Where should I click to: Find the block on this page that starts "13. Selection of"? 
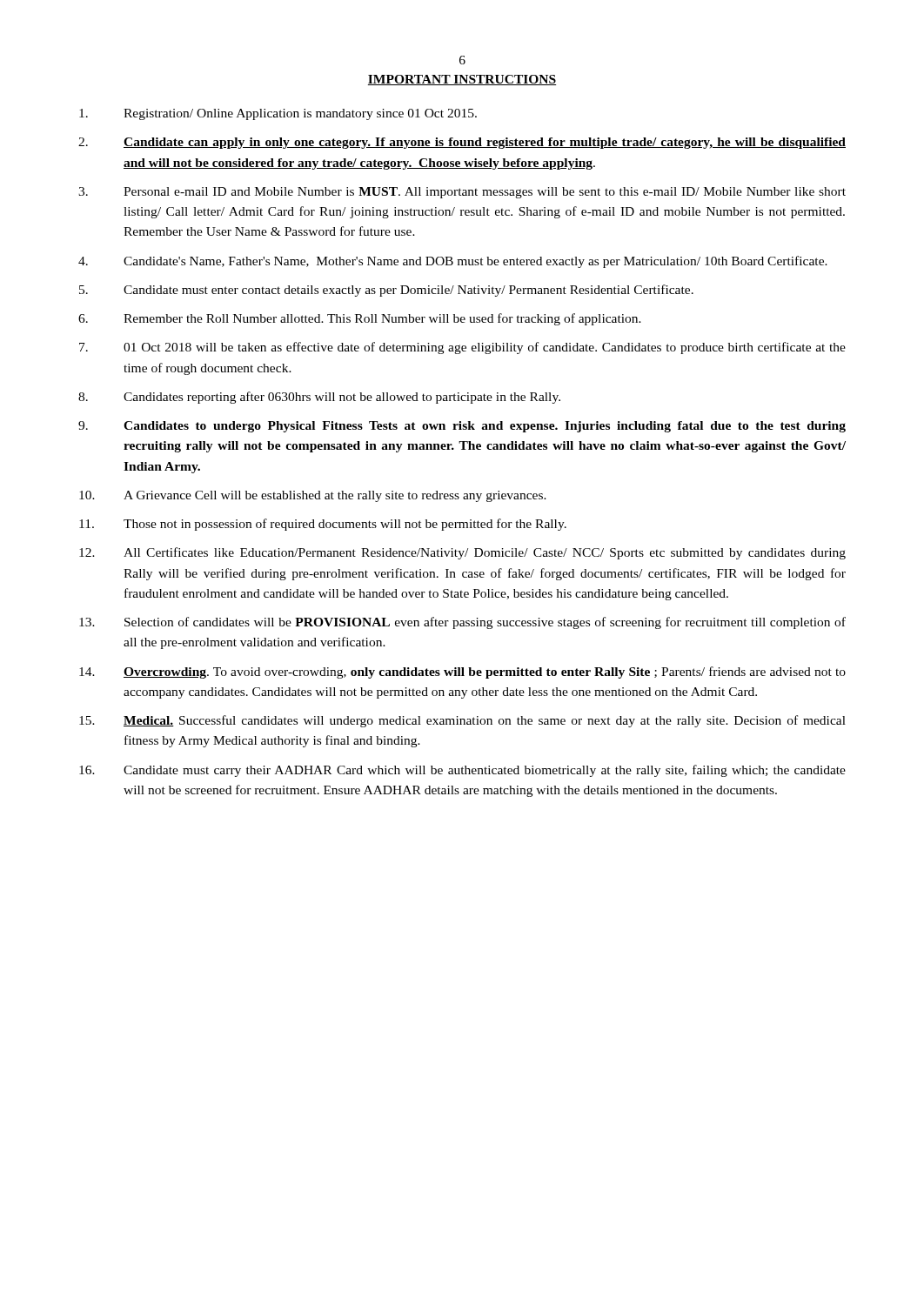coord(462,632)
